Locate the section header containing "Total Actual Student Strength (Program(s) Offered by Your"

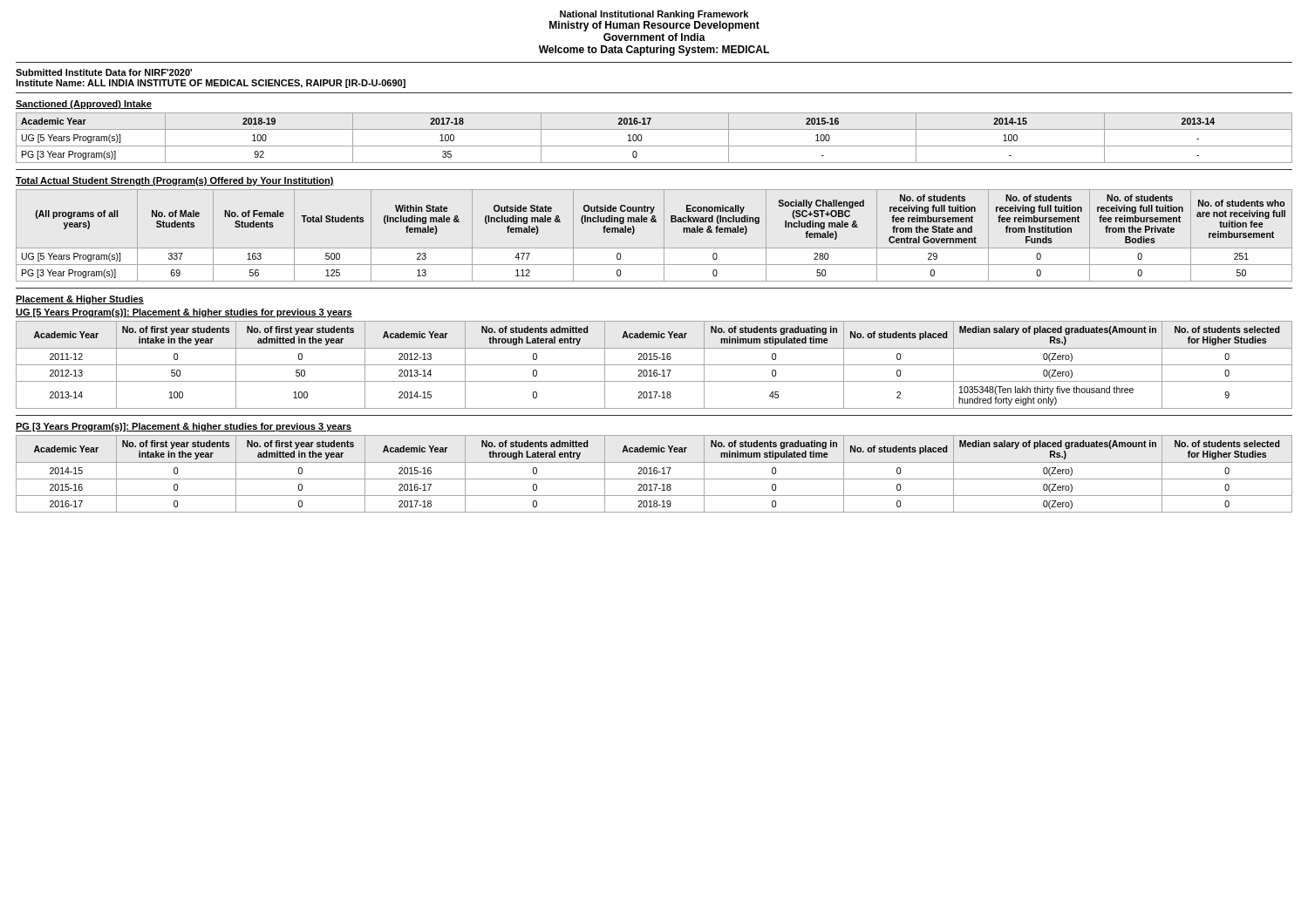175,180
